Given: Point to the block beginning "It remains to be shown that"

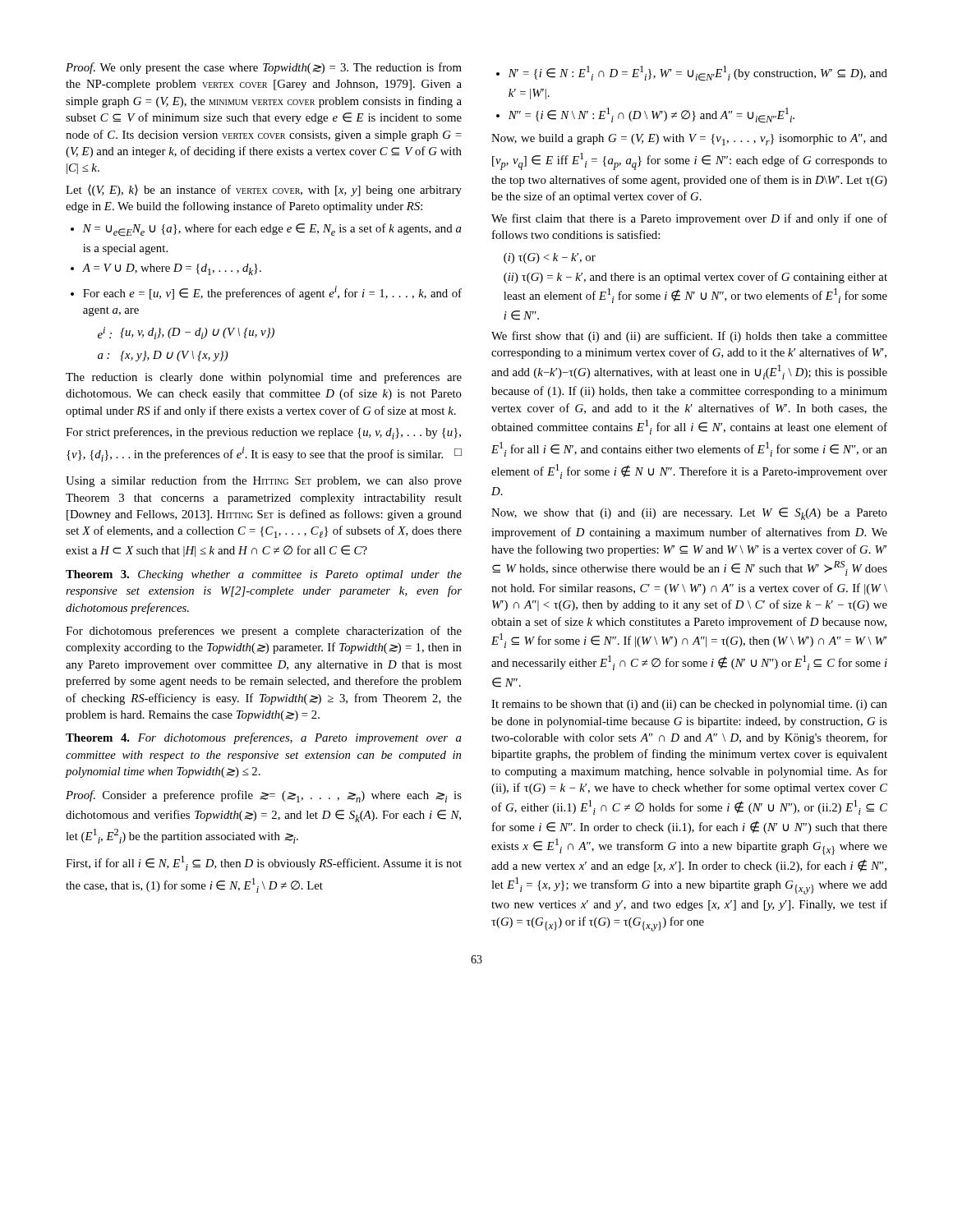Looking at the screenshot, I should (689, 814).
